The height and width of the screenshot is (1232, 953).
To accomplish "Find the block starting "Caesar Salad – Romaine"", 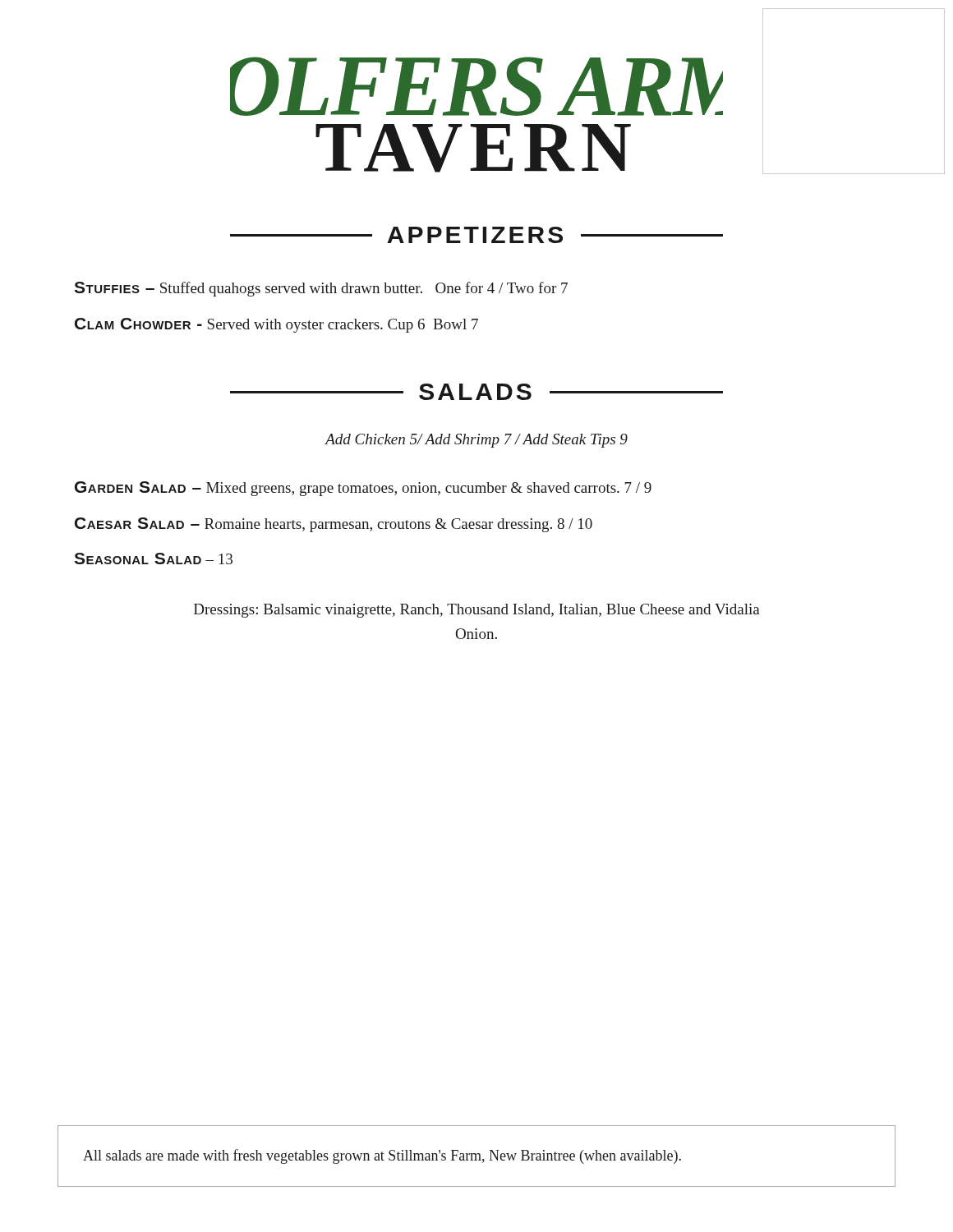I will [x=333, y=523].
